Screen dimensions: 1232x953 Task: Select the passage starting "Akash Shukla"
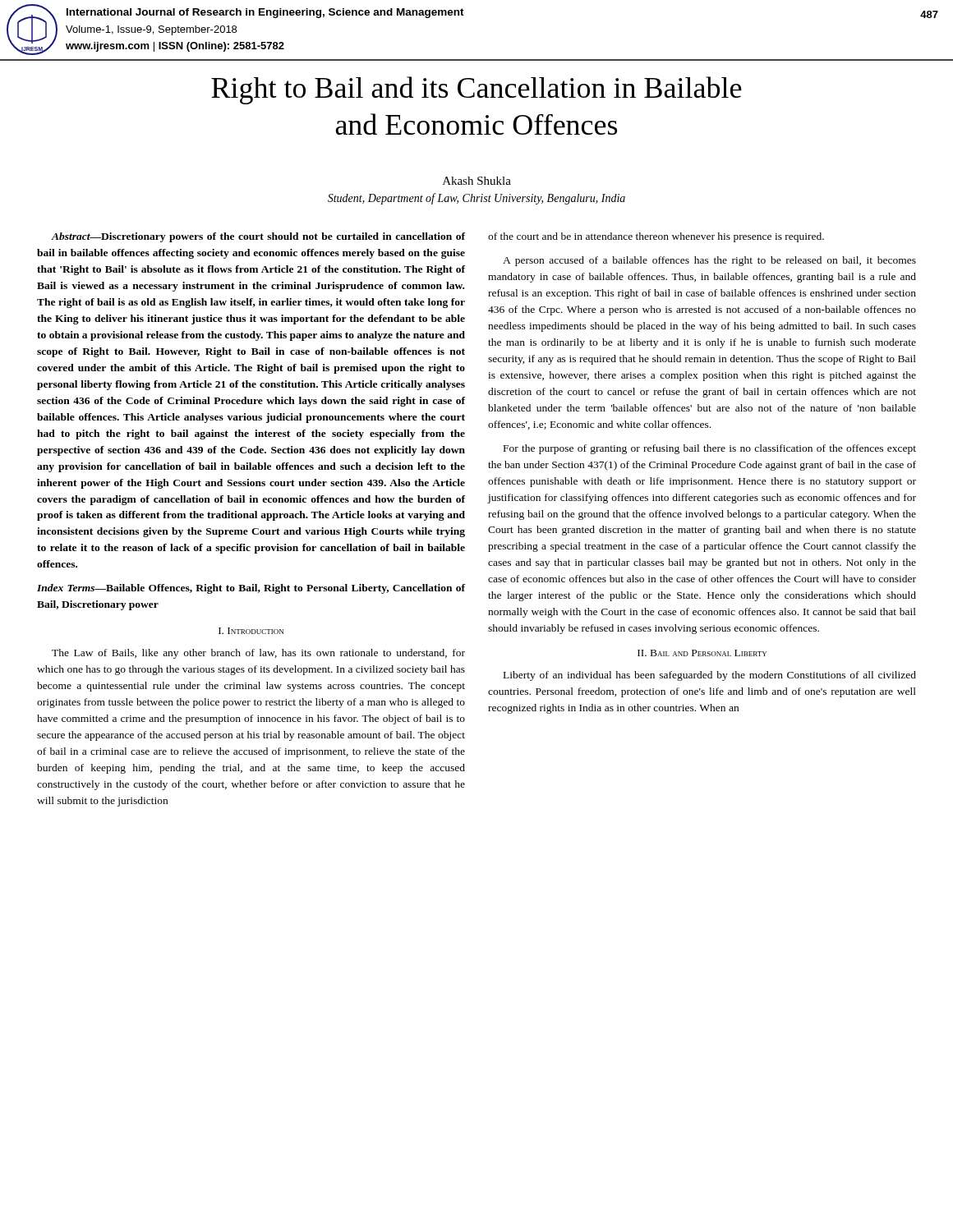tap(476, 181)
